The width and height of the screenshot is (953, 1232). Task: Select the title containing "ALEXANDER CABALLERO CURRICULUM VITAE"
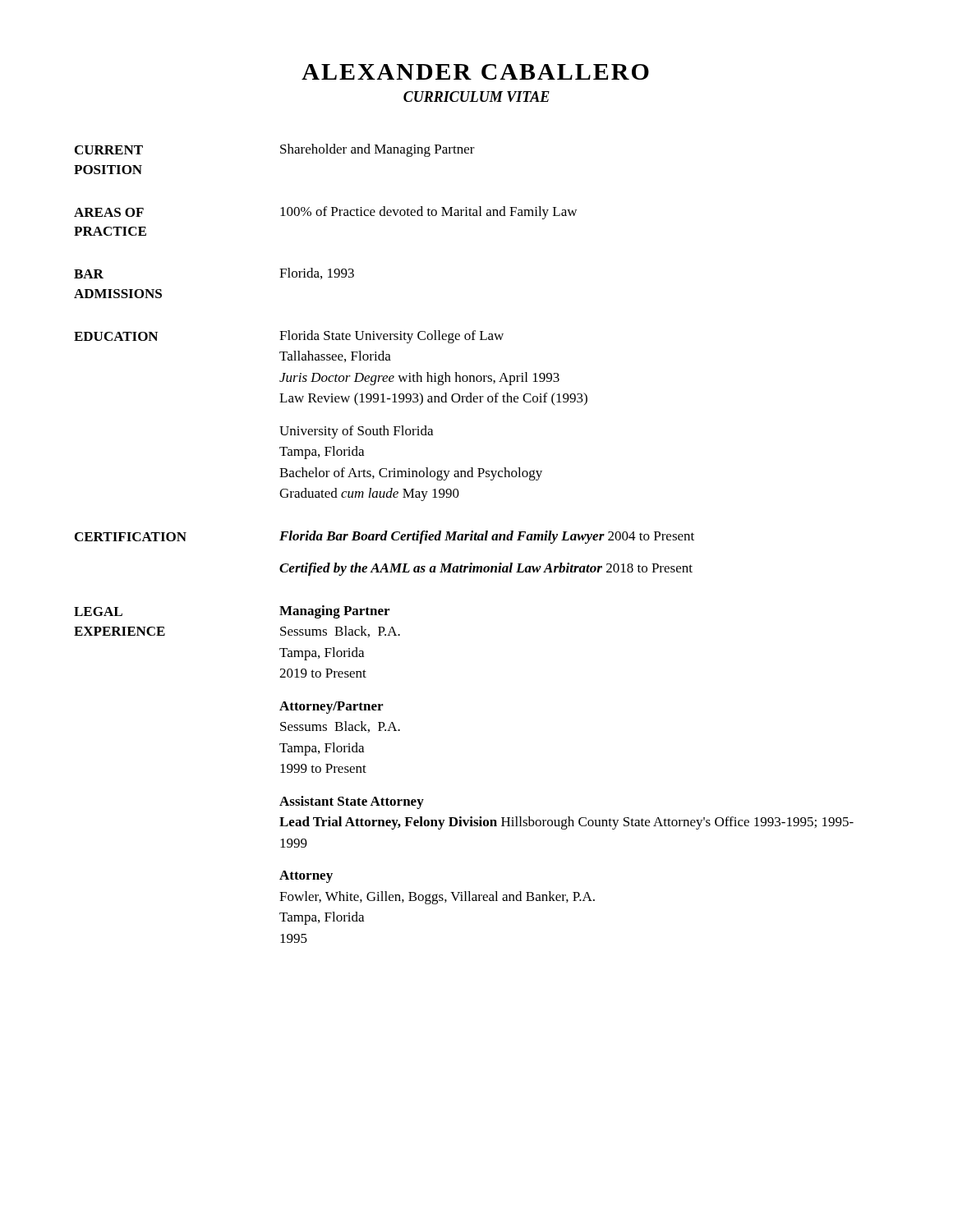tap(476, 82)
